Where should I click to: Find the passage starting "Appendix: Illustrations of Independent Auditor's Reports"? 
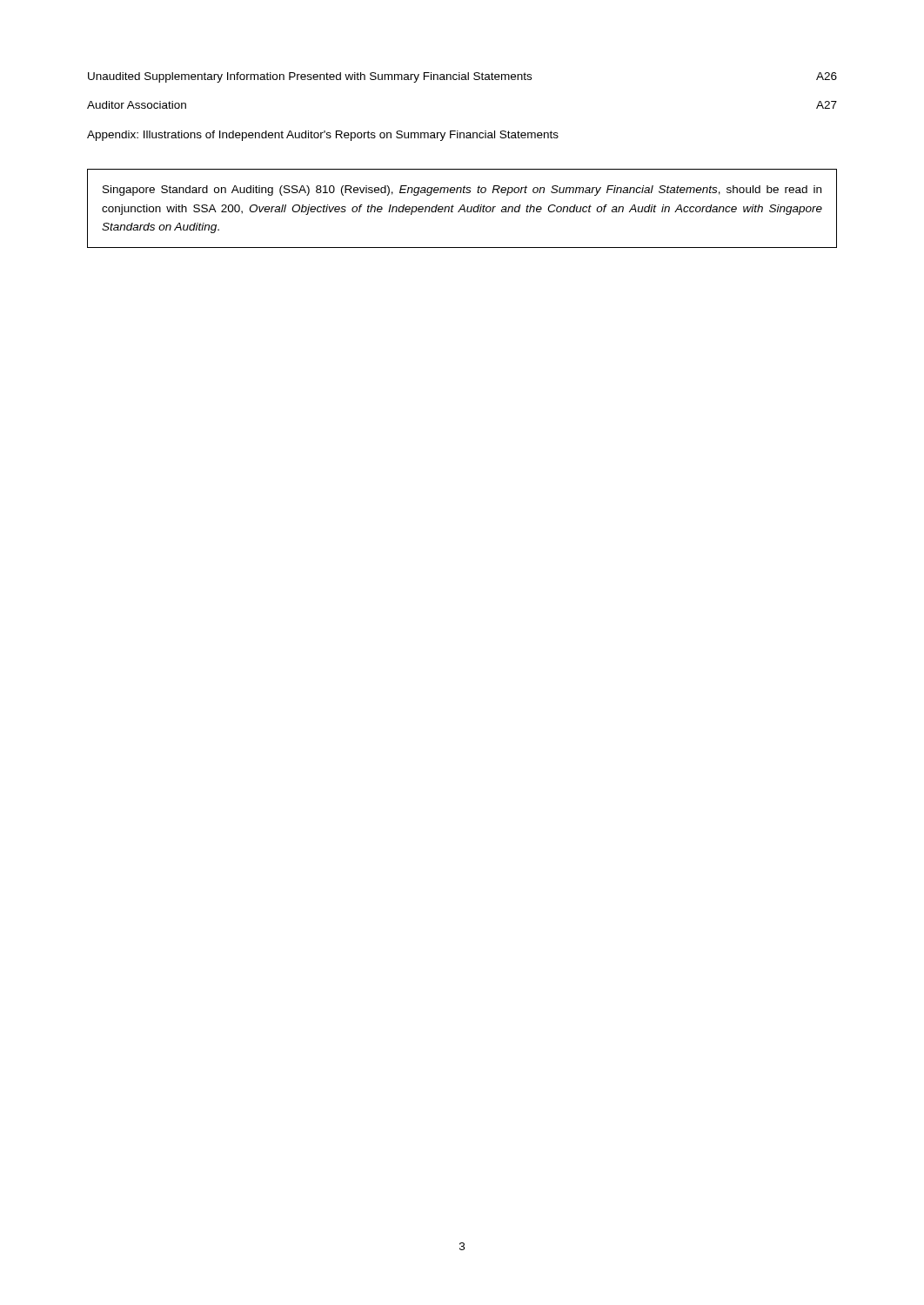tap(323, 134)
